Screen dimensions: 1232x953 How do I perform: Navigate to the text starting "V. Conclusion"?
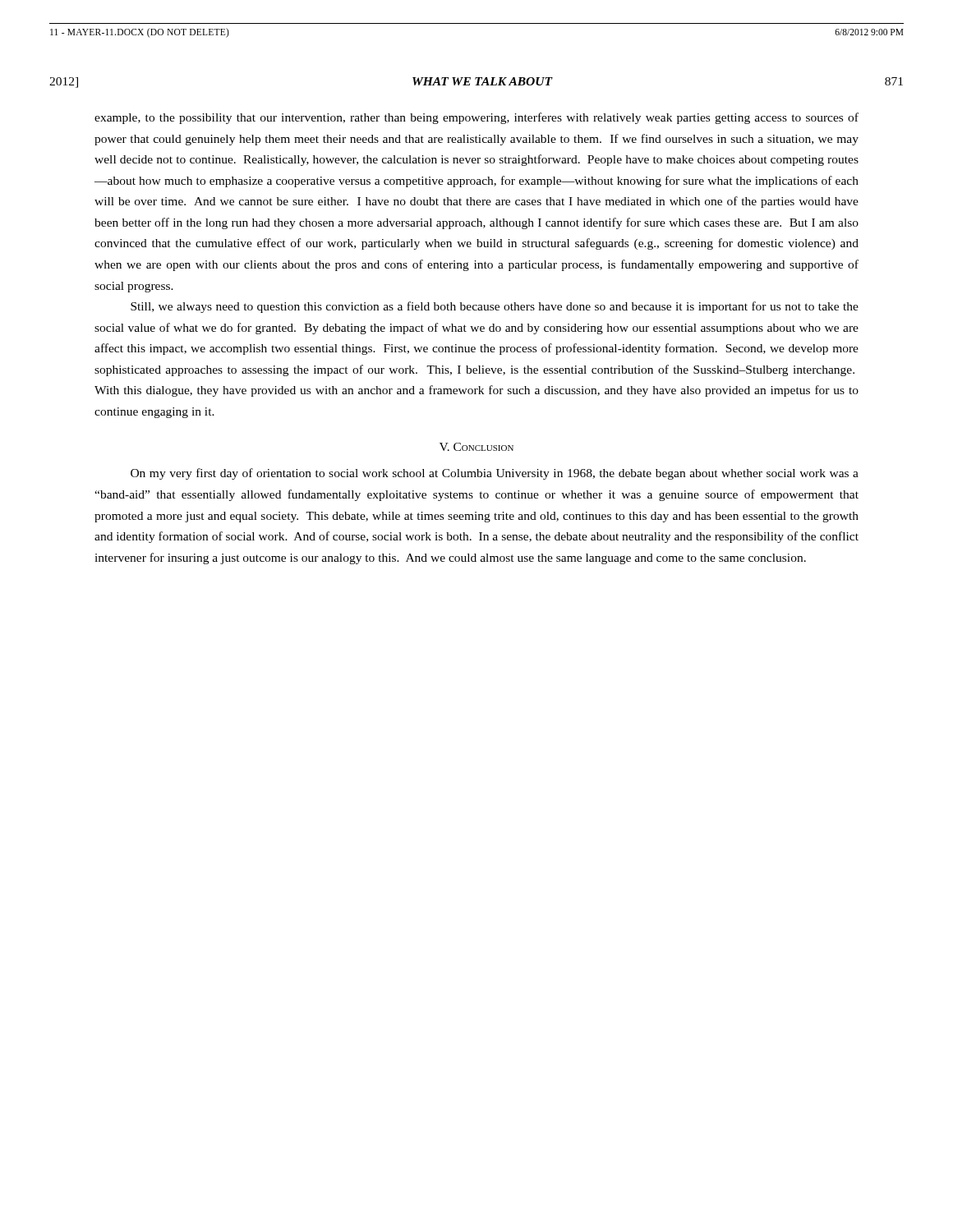pyautogui.click(x=476, y=447)
